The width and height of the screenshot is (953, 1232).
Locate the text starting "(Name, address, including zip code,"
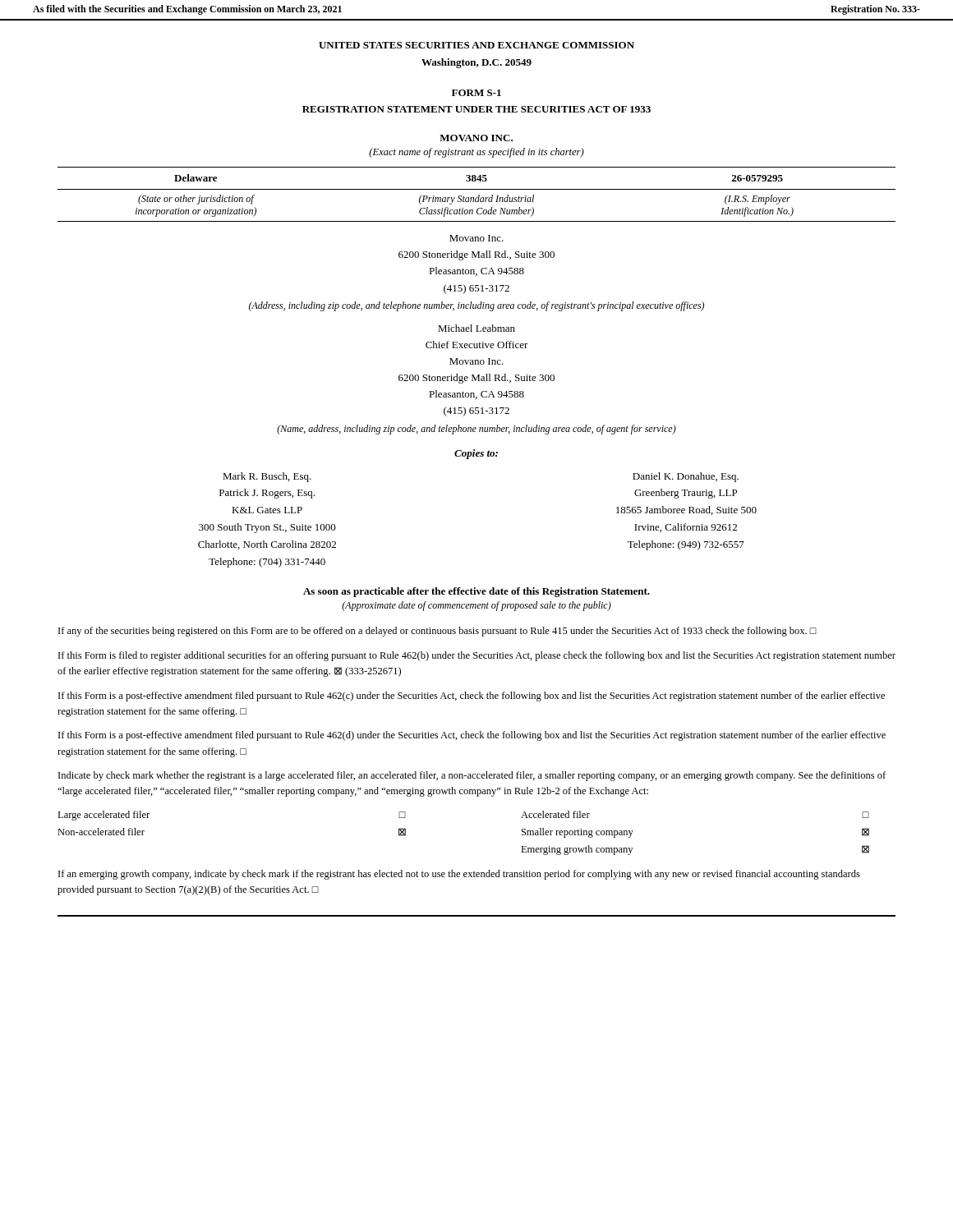tap(476, 428)
